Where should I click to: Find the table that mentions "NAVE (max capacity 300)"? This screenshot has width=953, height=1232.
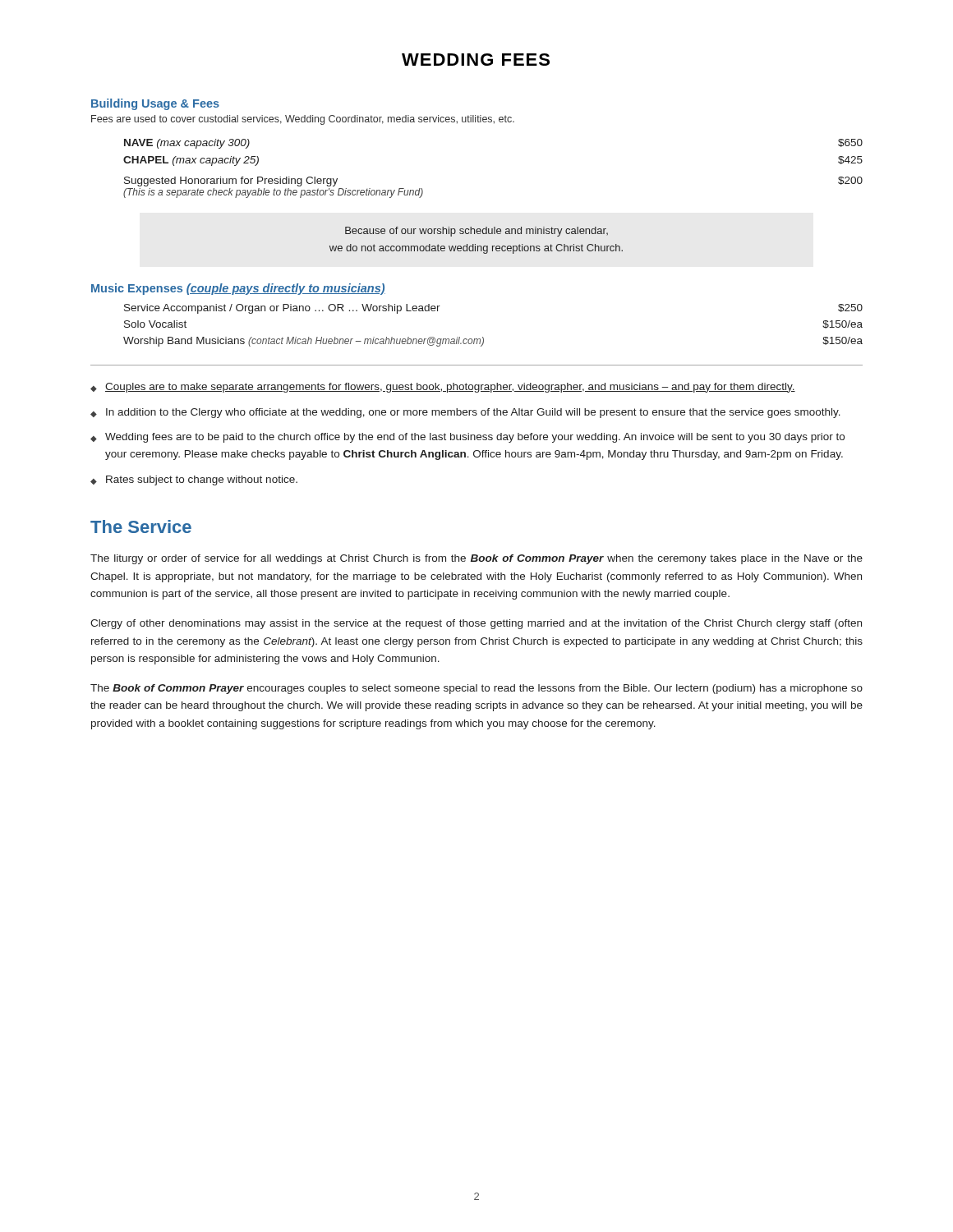pos(476,167)
